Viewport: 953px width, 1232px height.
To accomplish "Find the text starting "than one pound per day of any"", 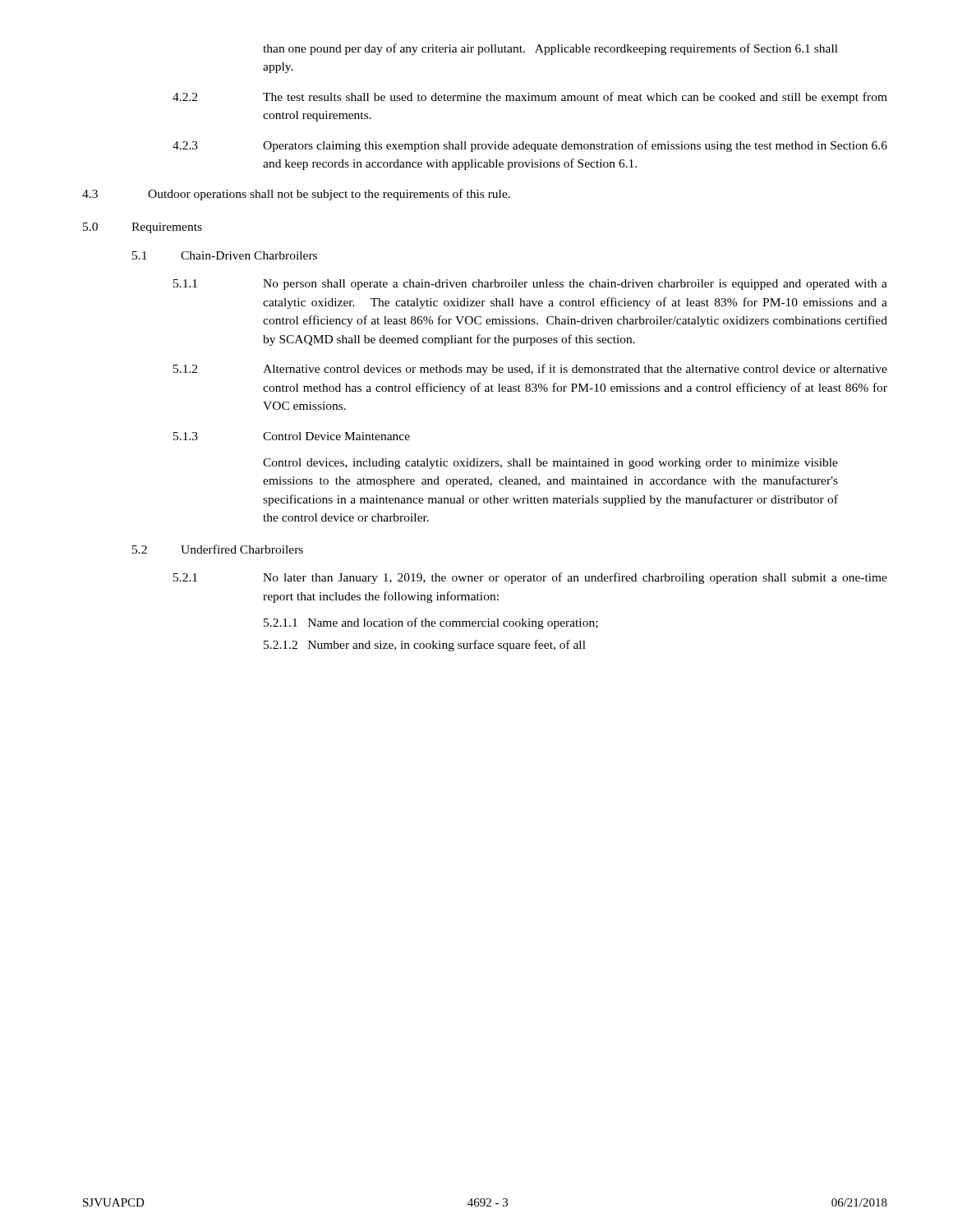I will click(550, 57).
